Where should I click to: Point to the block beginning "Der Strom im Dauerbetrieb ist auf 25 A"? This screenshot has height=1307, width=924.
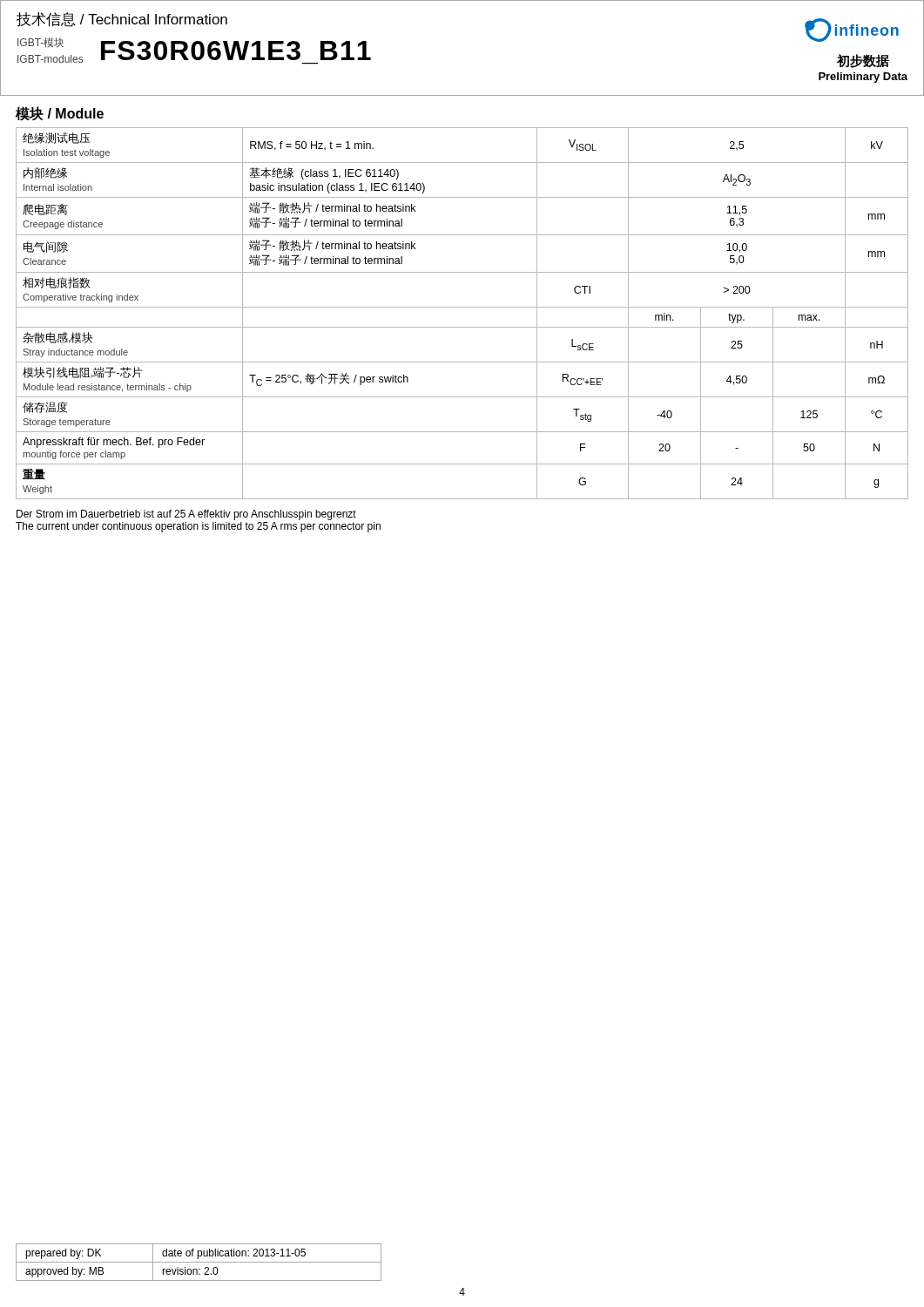point(198,520)
